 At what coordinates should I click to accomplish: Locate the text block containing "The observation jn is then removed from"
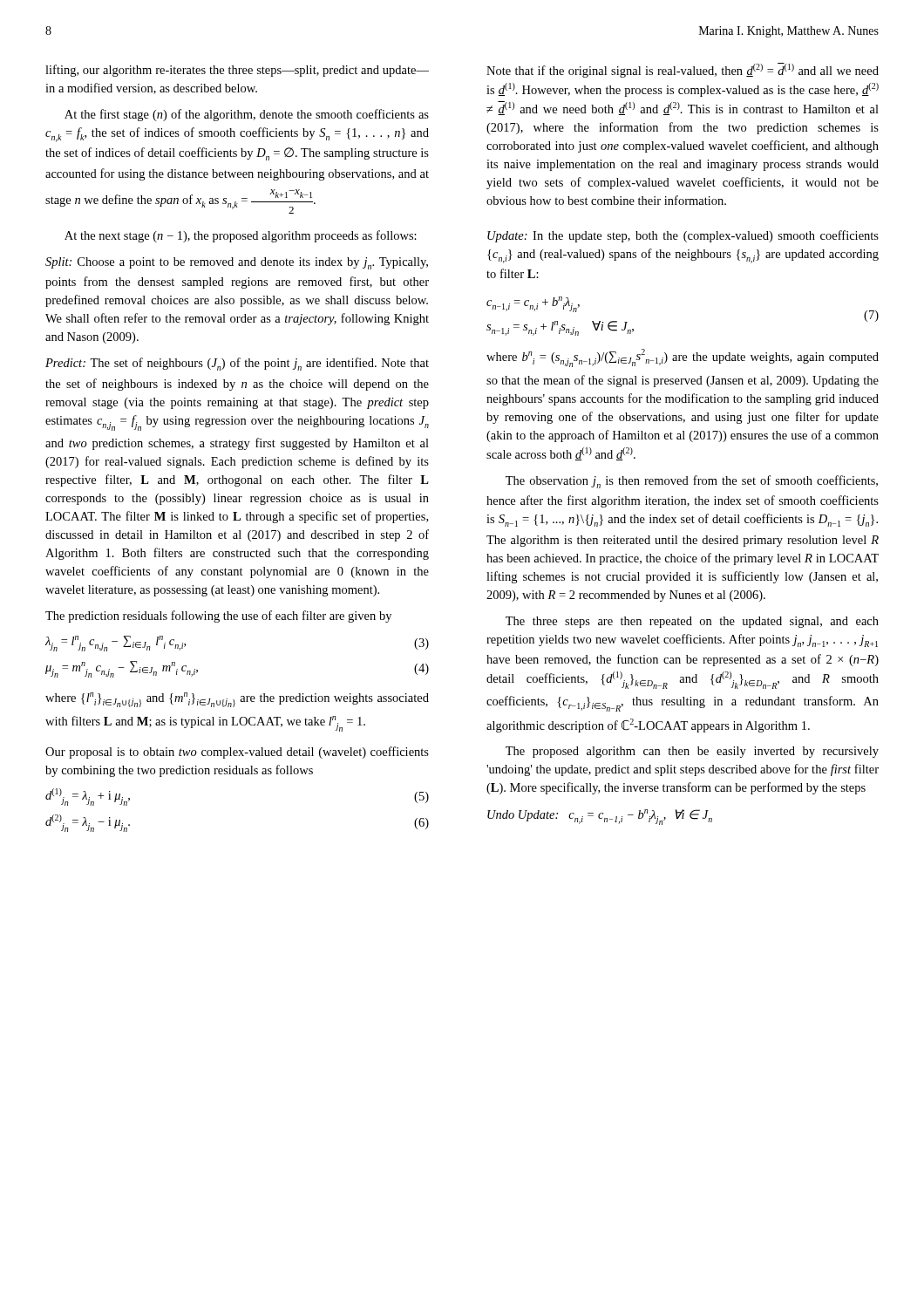[x=683, y=538]
